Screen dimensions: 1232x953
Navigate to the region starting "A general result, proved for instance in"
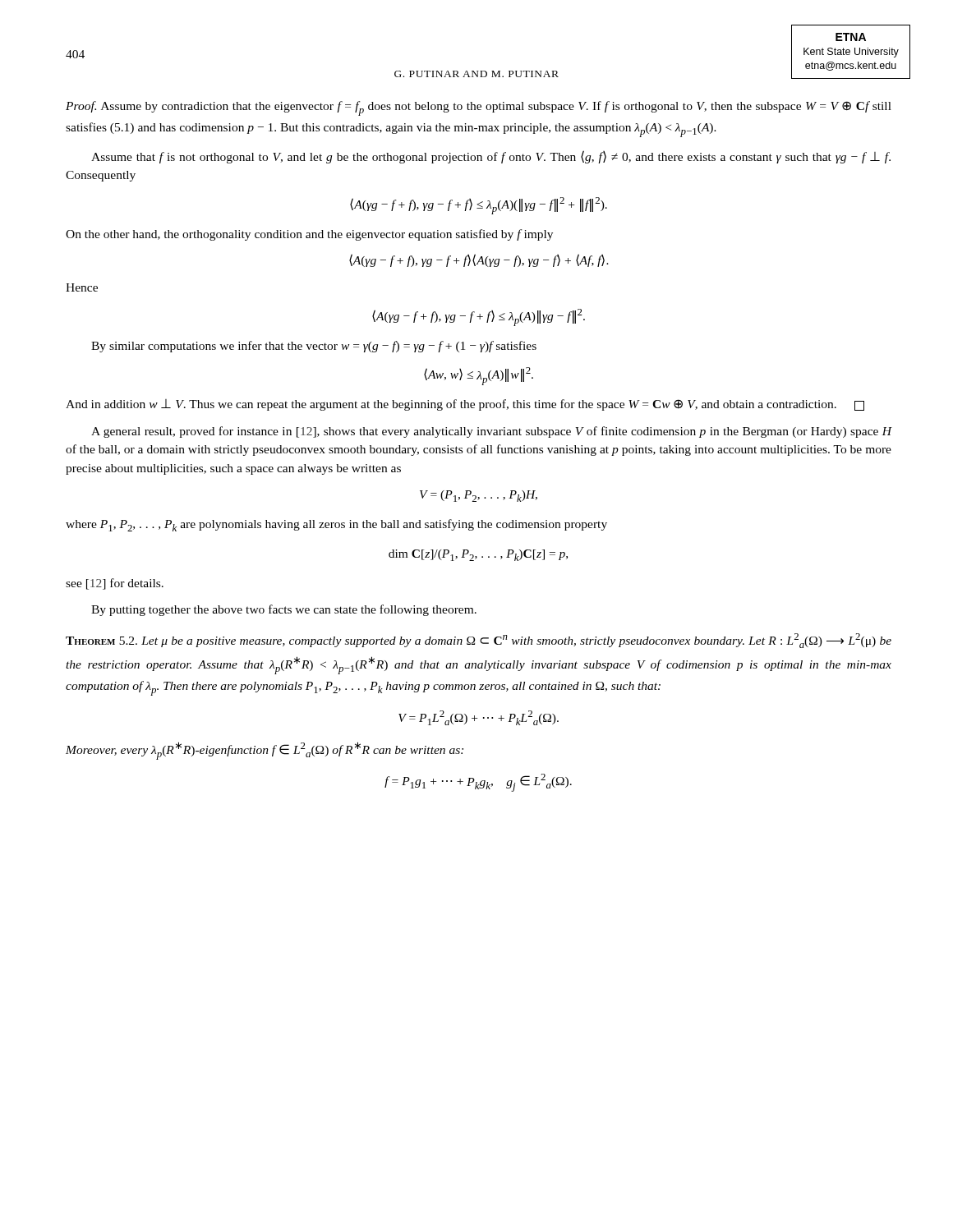point(479,449)
